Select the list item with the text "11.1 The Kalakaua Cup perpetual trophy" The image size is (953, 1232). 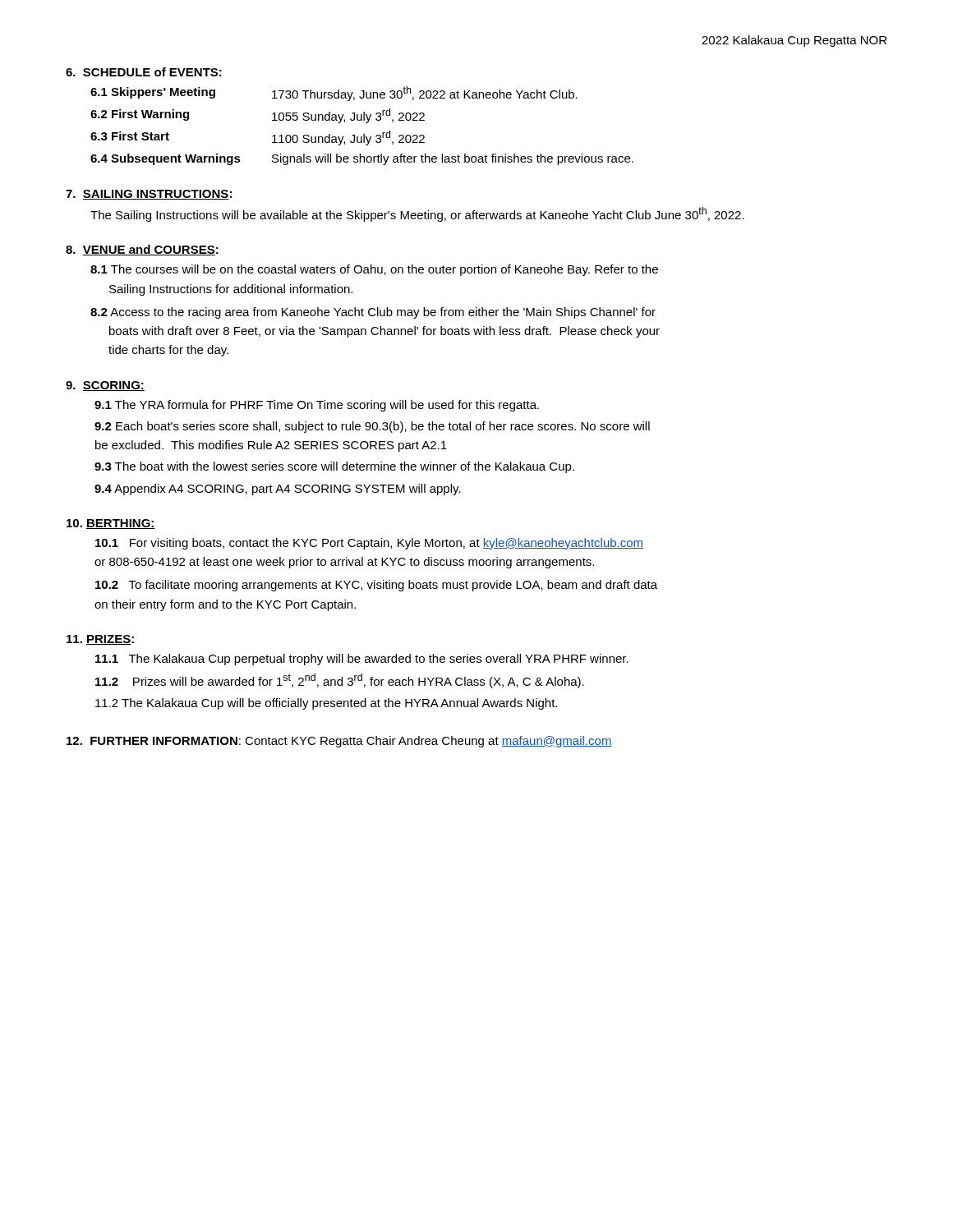[362, 658]
